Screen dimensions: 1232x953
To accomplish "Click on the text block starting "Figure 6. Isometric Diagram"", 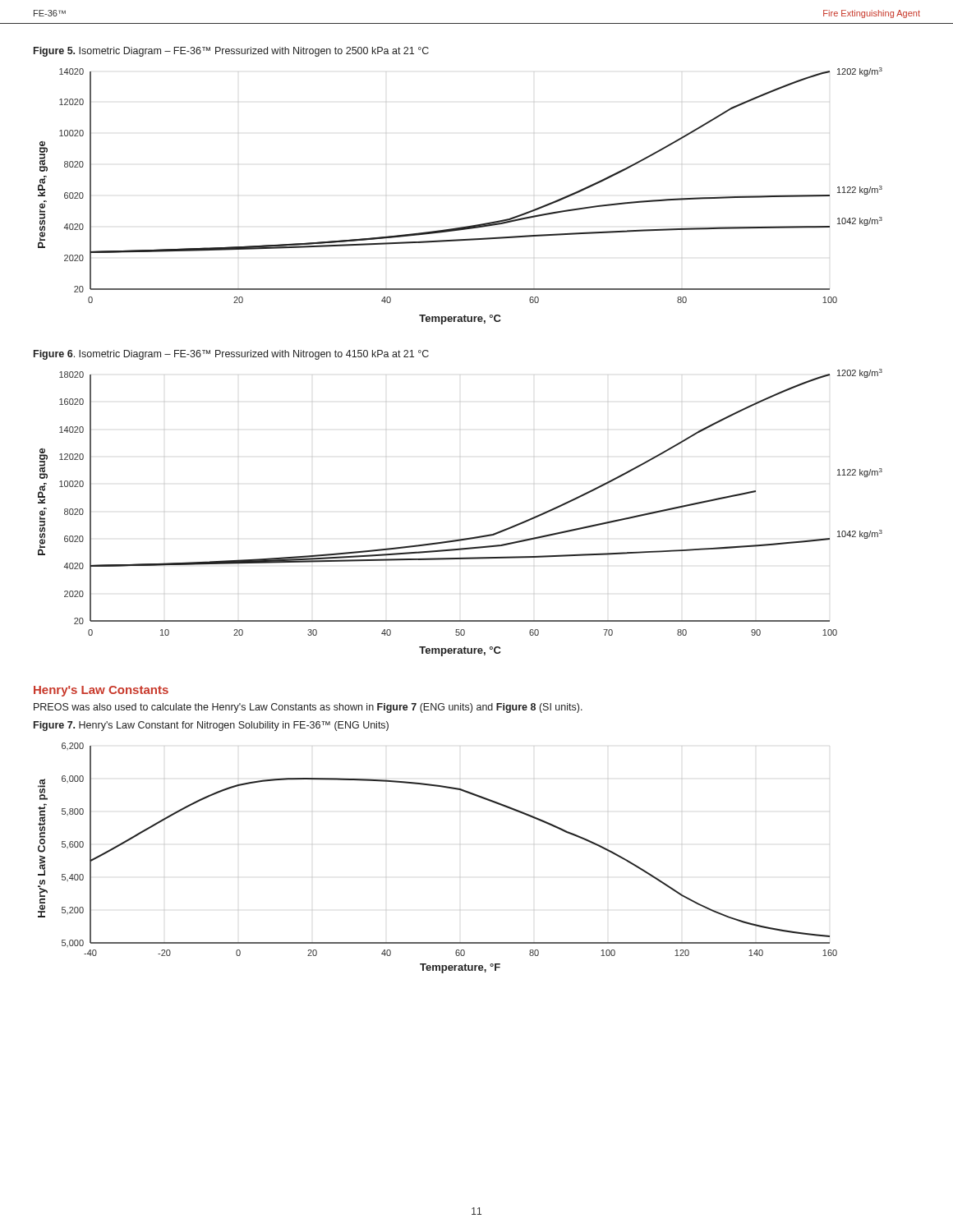I will [231, 354].
